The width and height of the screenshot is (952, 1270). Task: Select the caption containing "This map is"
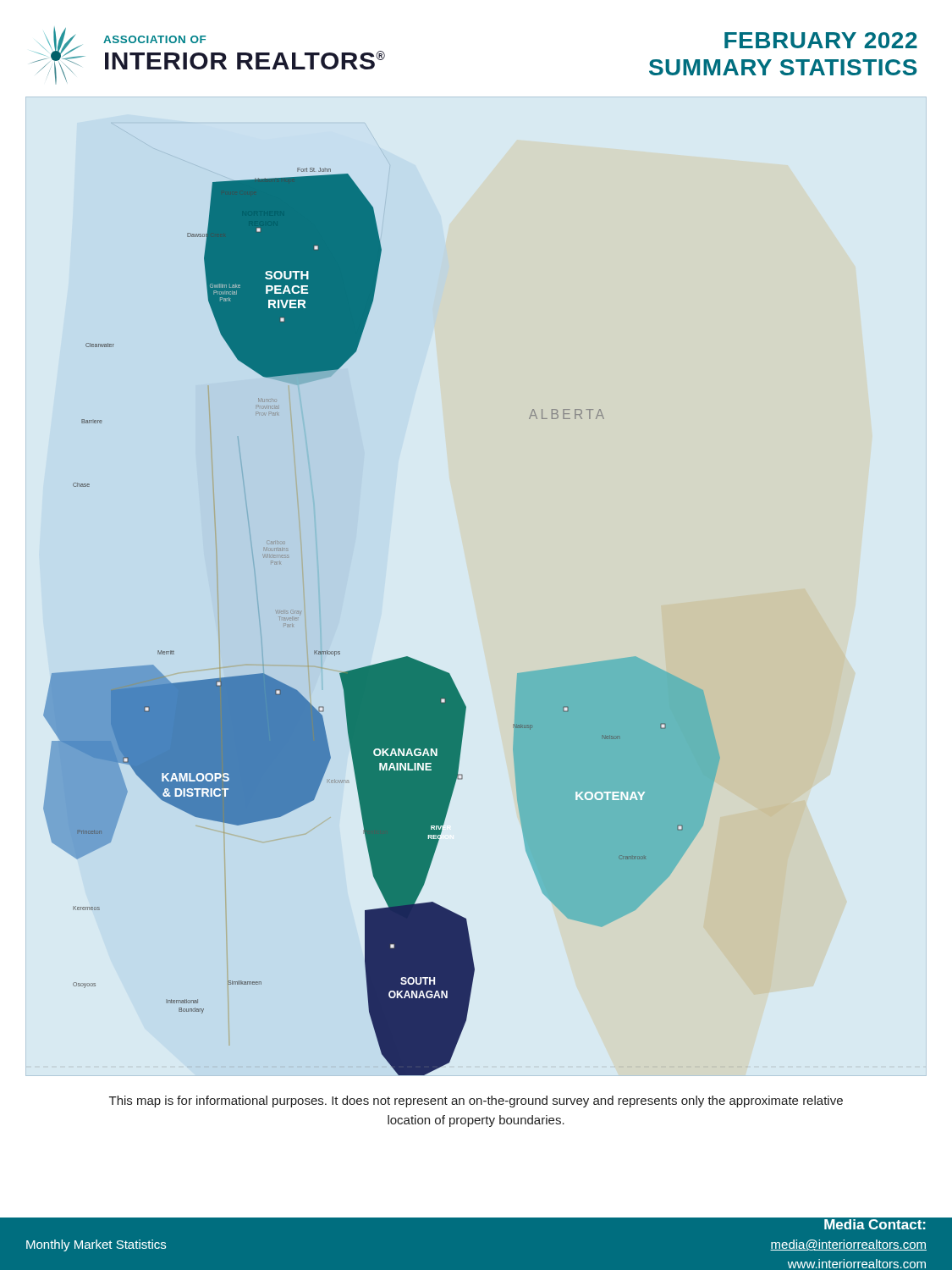(x=476, y=1110)
